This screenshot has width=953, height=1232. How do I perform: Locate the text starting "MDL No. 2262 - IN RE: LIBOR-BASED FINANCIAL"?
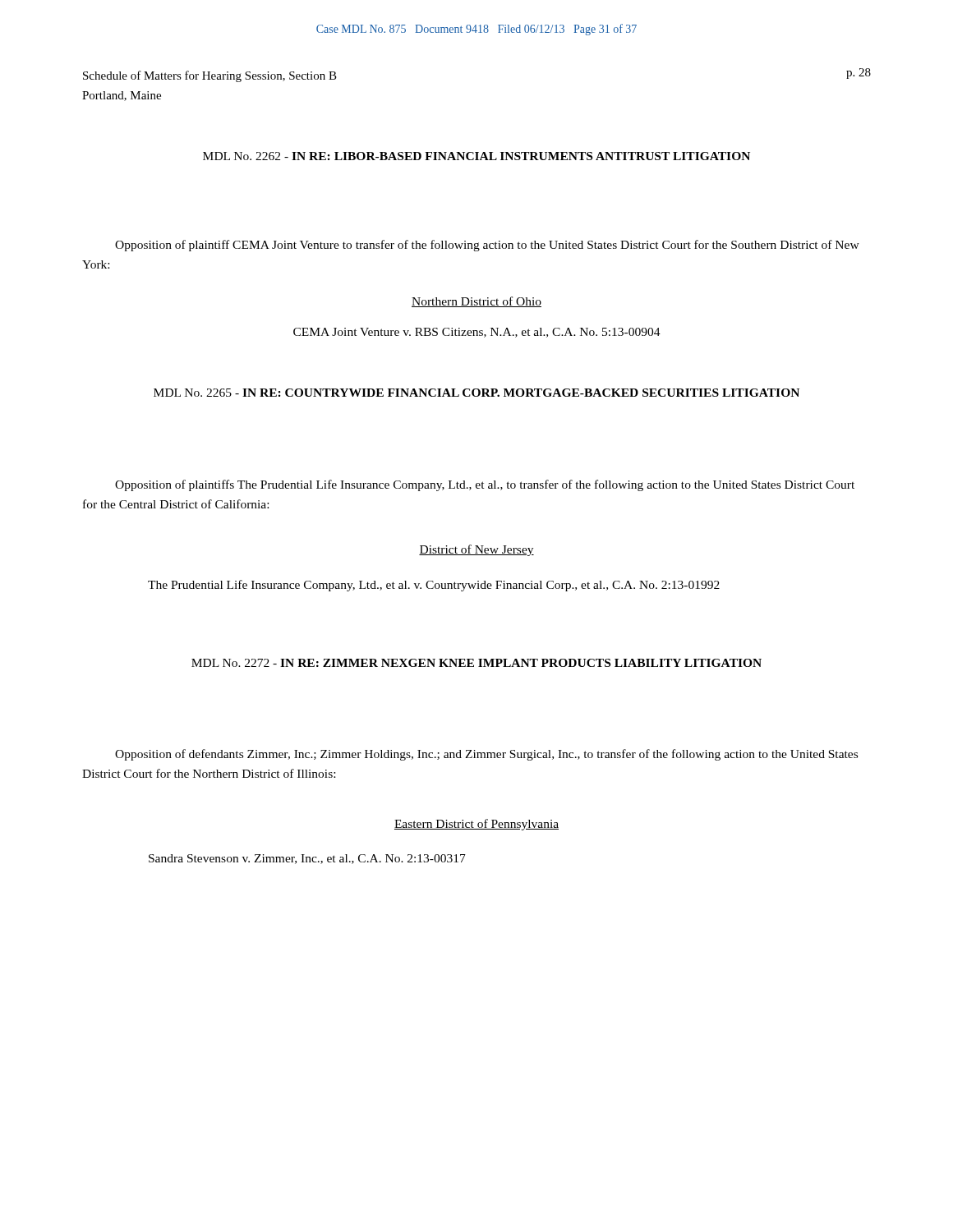coord(476,156)
